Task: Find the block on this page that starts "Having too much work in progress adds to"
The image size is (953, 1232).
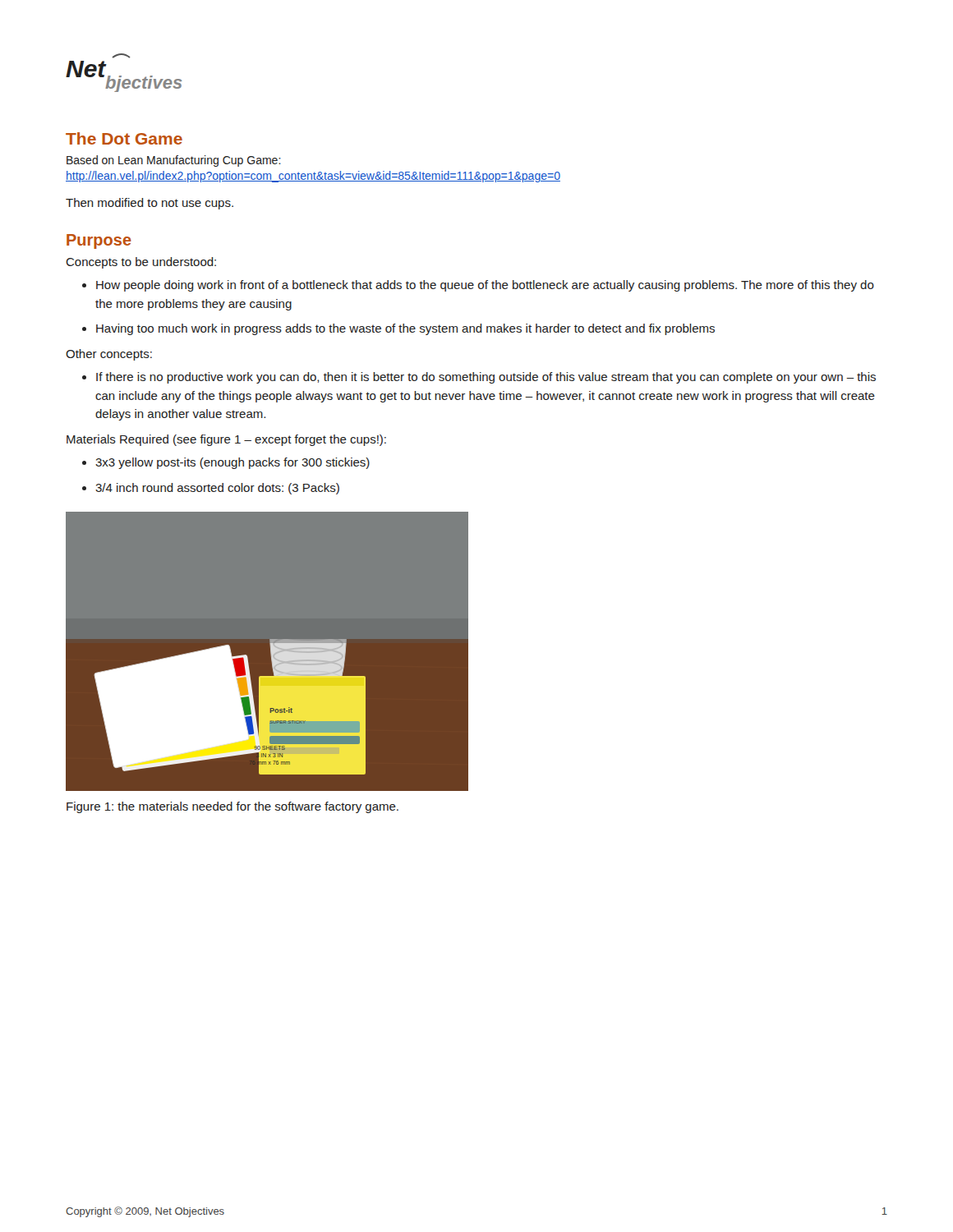Action: tap(405, 328)
